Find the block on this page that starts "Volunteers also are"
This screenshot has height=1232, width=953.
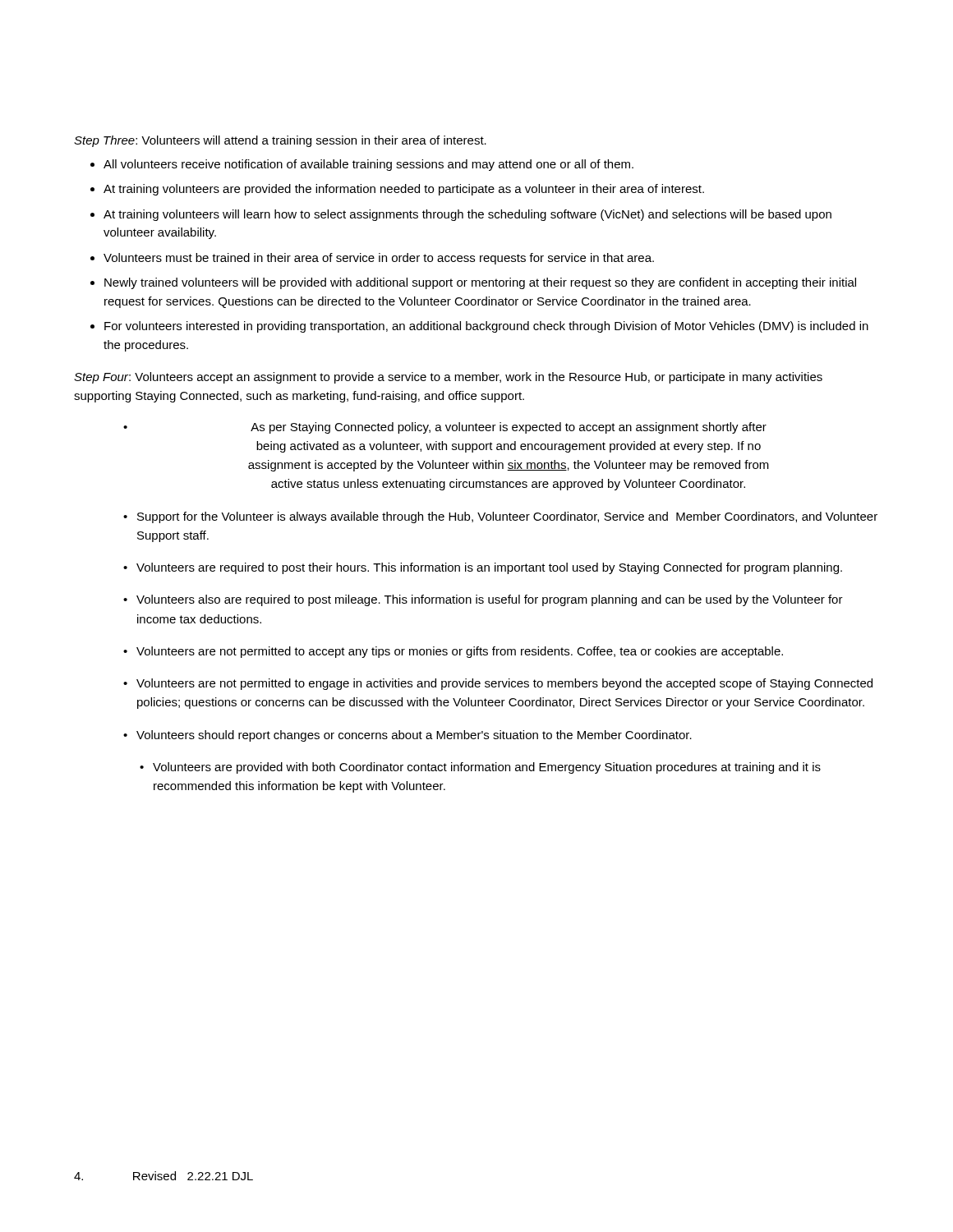click(x=489, y=609)
